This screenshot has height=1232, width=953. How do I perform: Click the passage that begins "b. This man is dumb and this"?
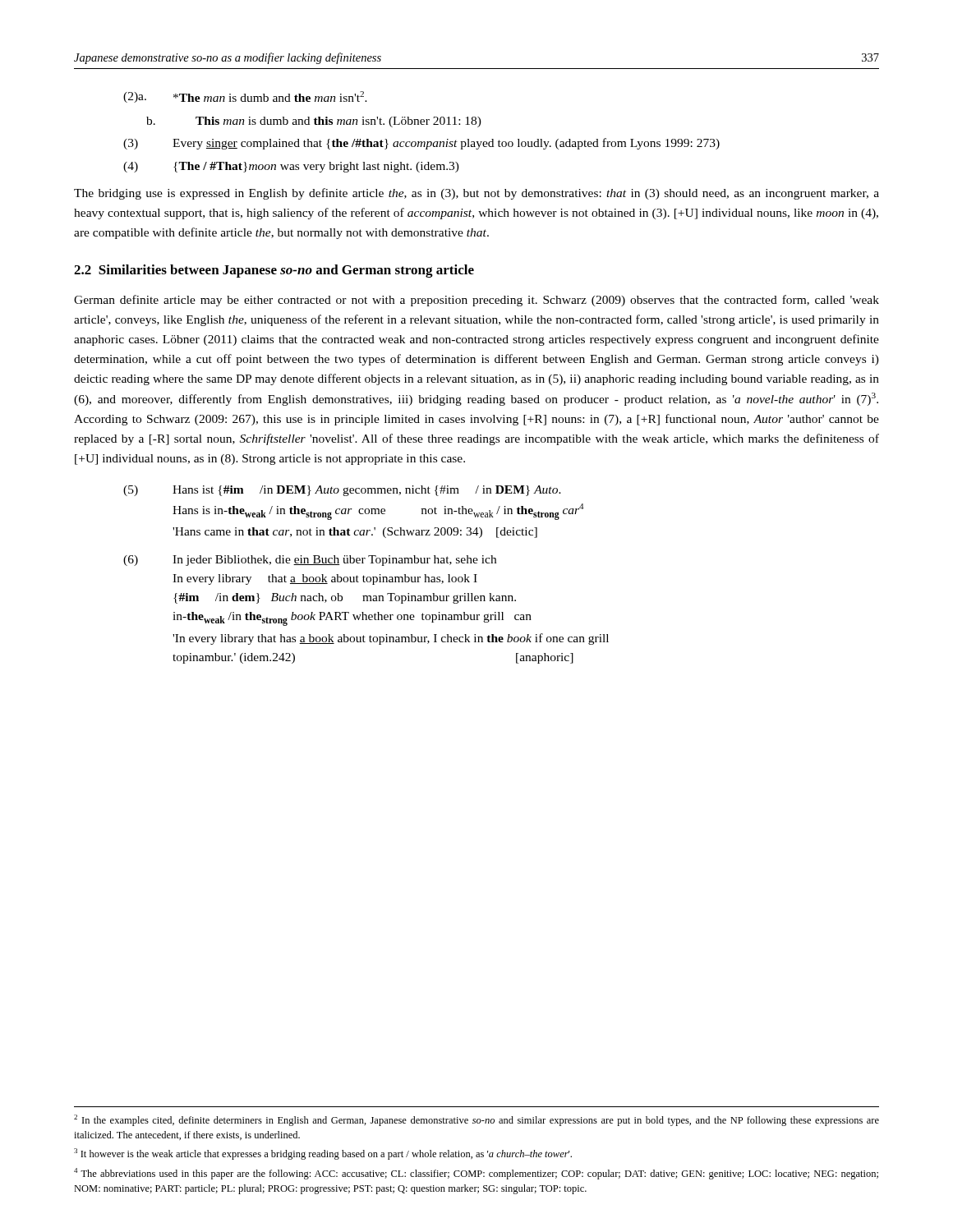(x=476, y=121)
